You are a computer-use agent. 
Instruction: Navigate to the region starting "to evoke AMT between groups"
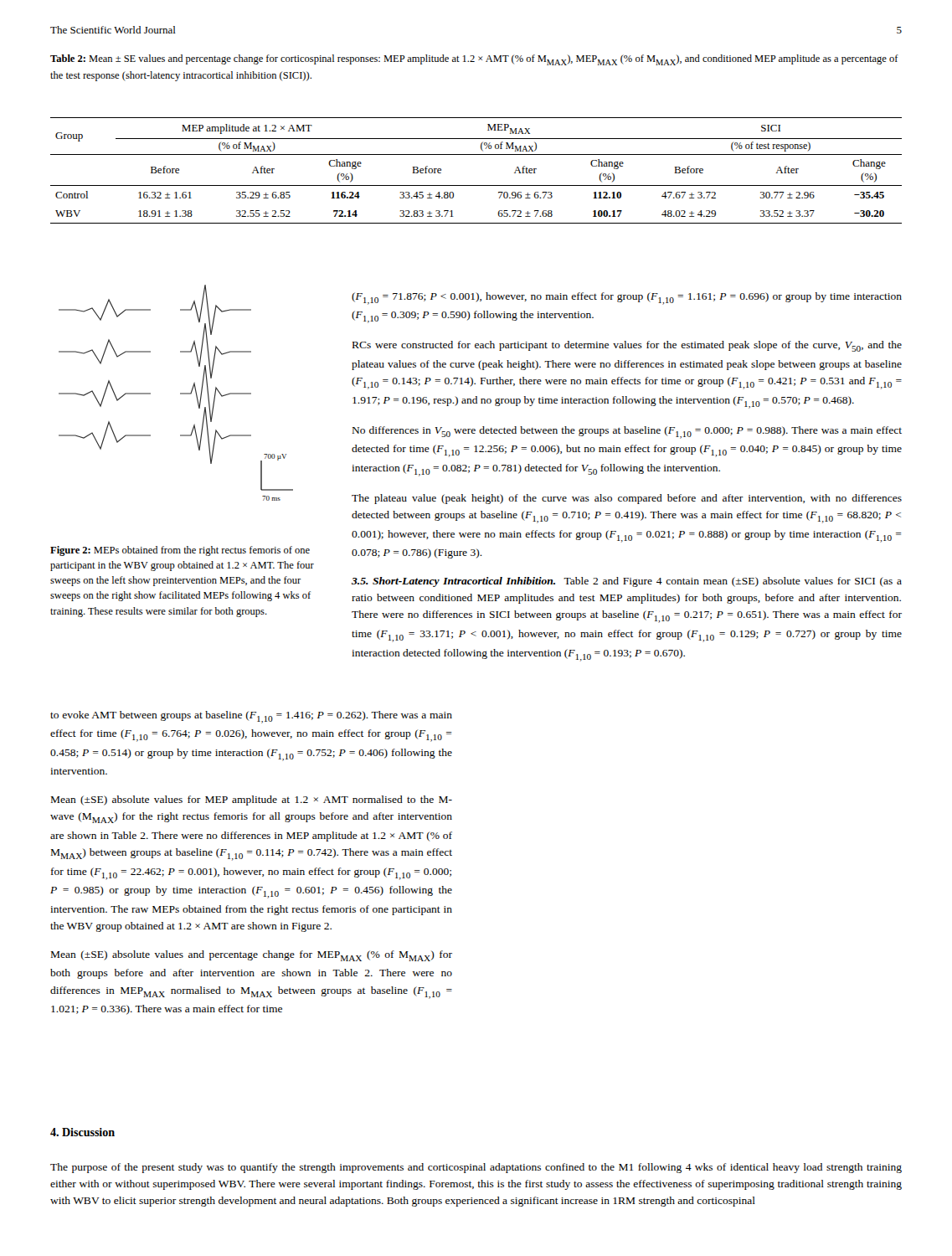(251, 862)
